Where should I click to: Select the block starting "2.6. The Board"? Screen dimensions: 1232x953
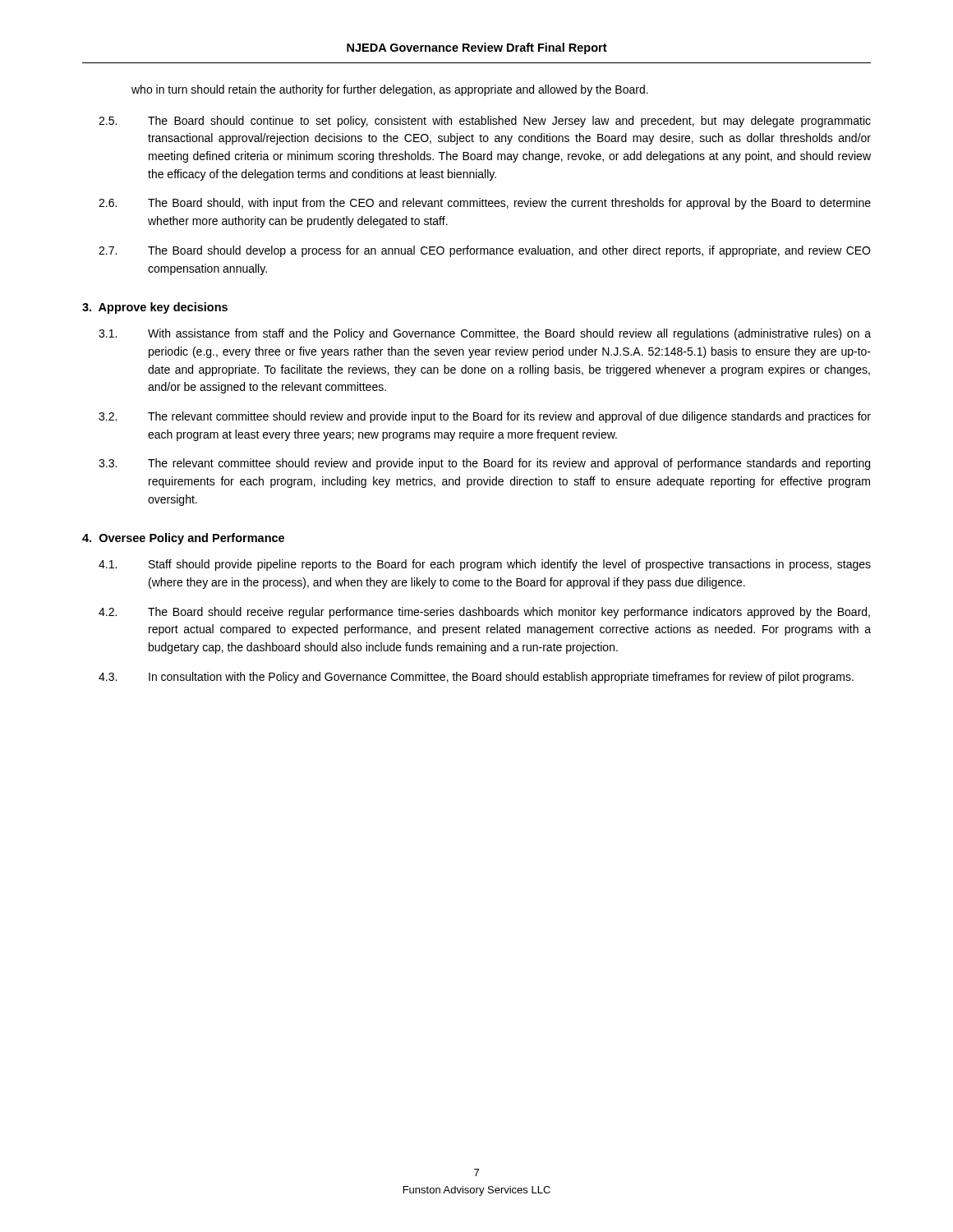(476, 213)
